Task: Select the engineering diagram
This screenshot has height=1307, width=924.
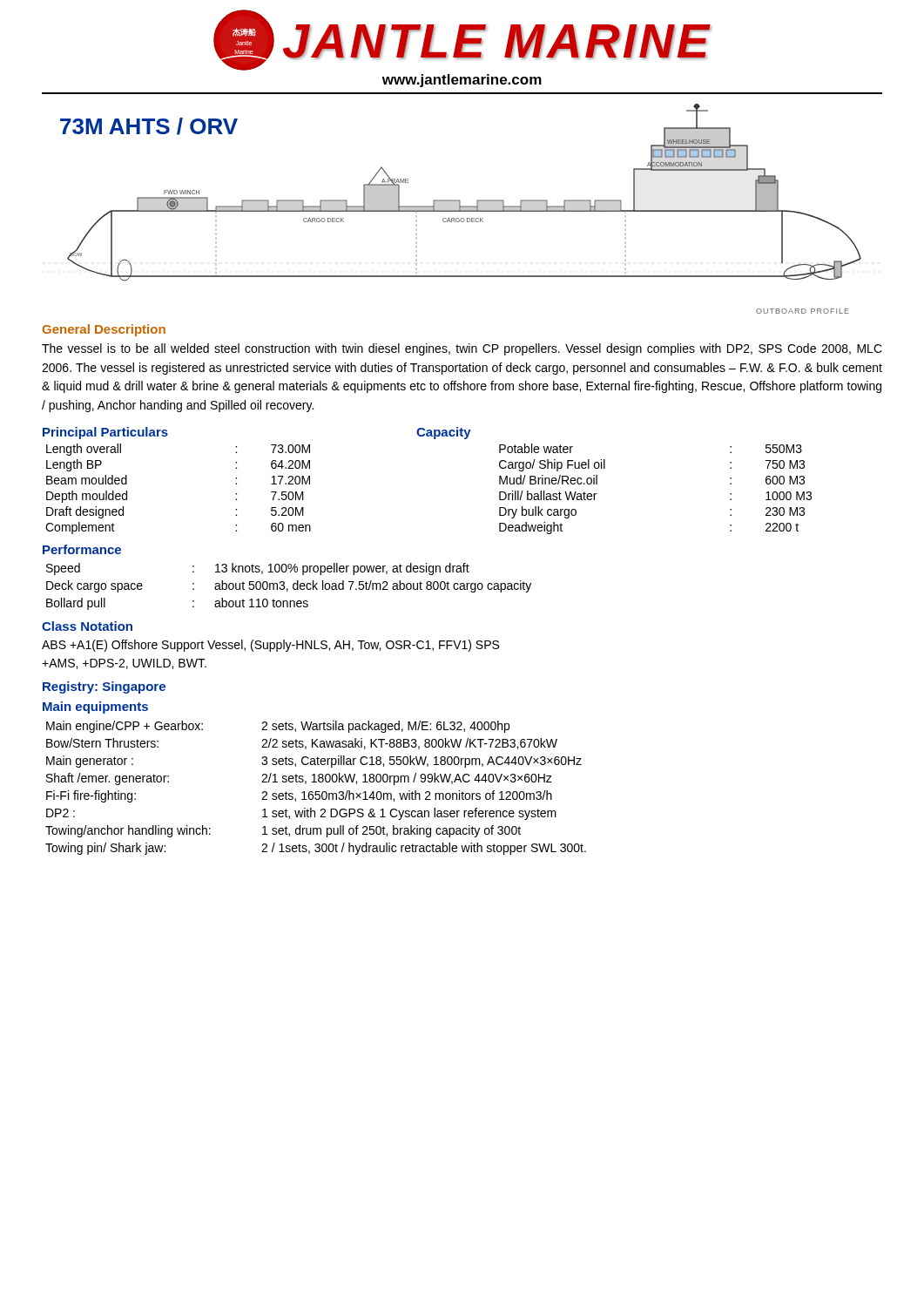Action: [462, 209]
